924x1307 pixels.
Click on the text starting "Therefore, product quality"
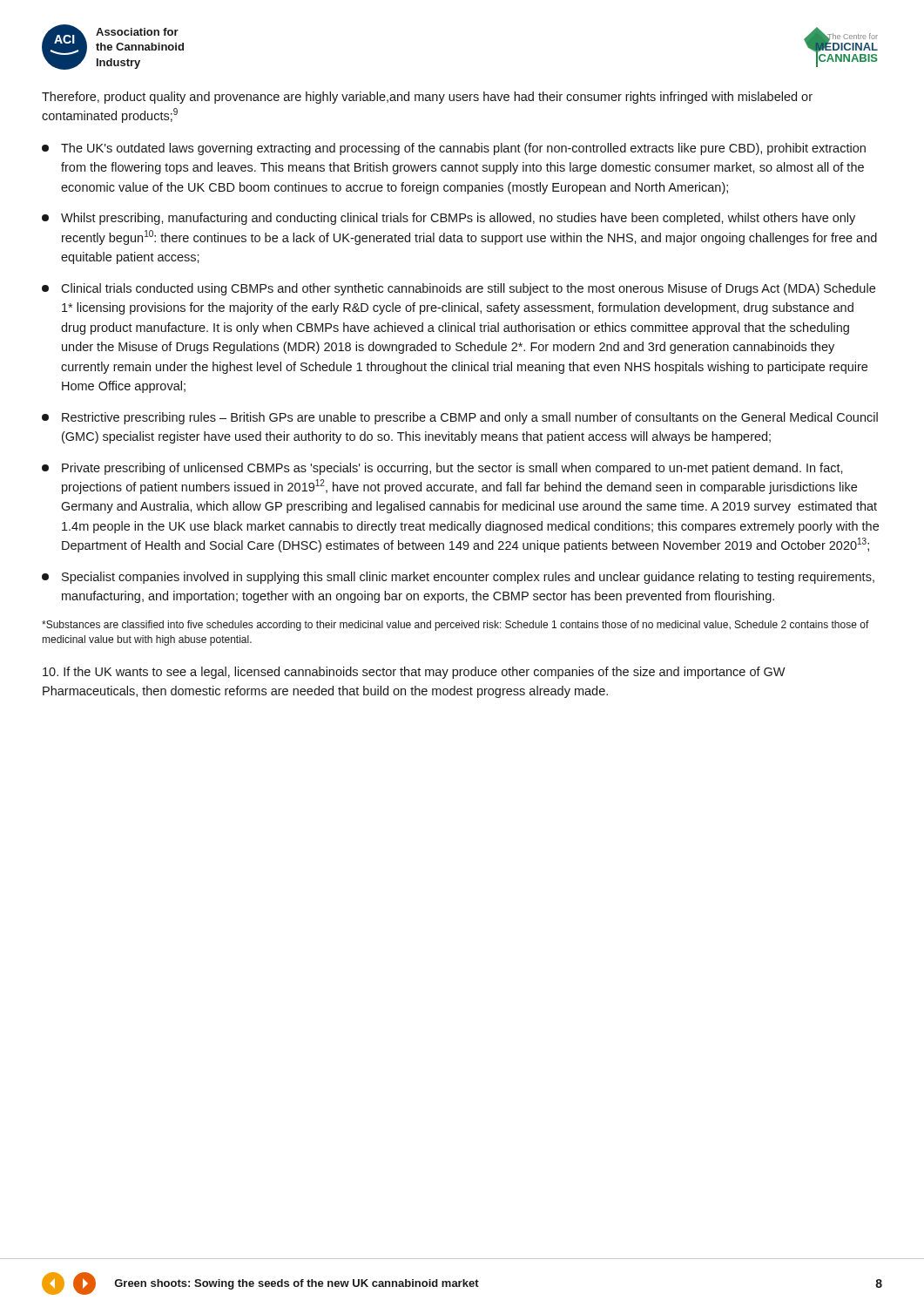(x=427, y=107)
